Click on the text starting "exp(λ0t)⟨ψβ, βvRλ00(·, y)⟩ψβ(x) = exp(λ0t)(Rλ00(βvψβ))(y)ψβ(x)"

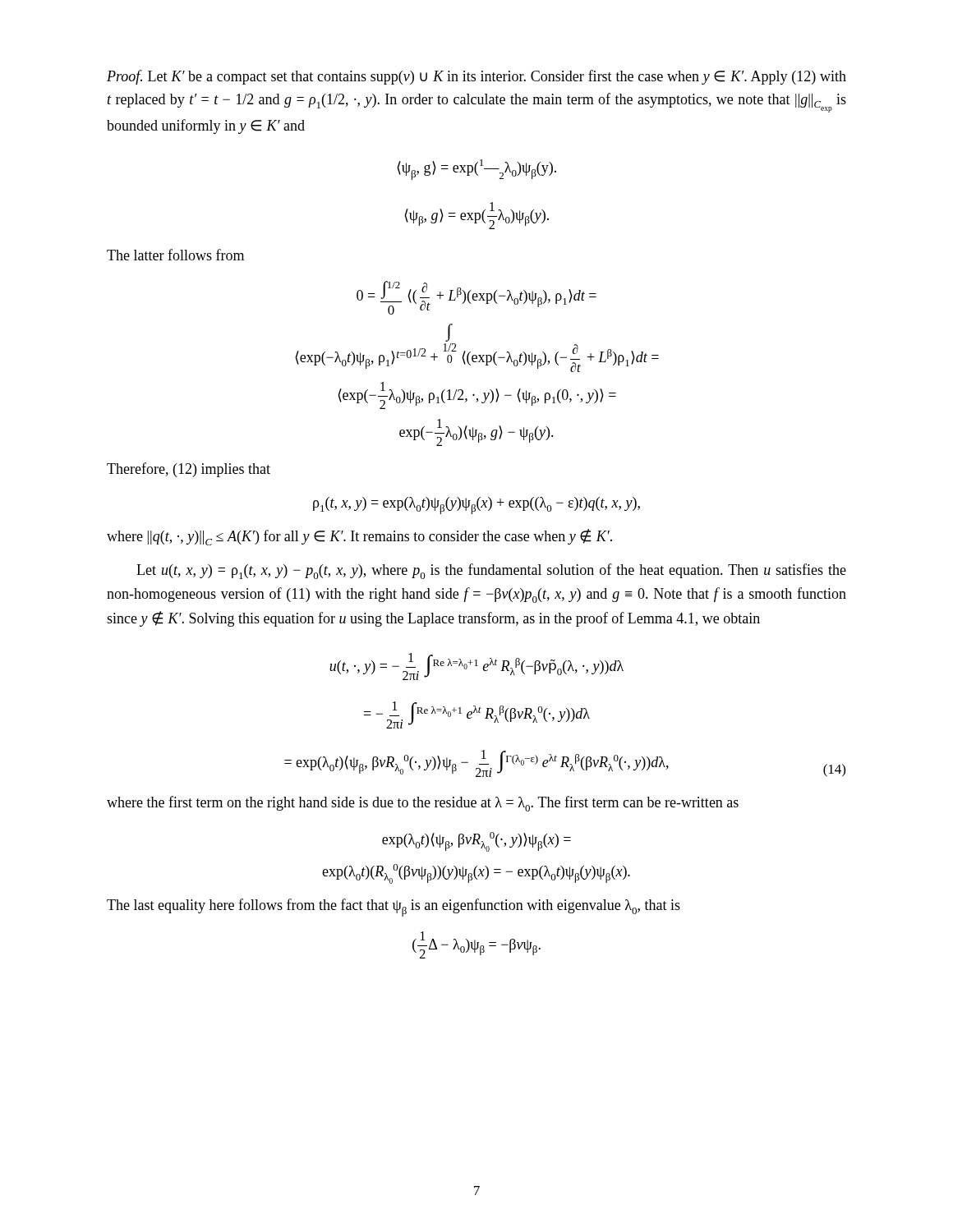476,857
